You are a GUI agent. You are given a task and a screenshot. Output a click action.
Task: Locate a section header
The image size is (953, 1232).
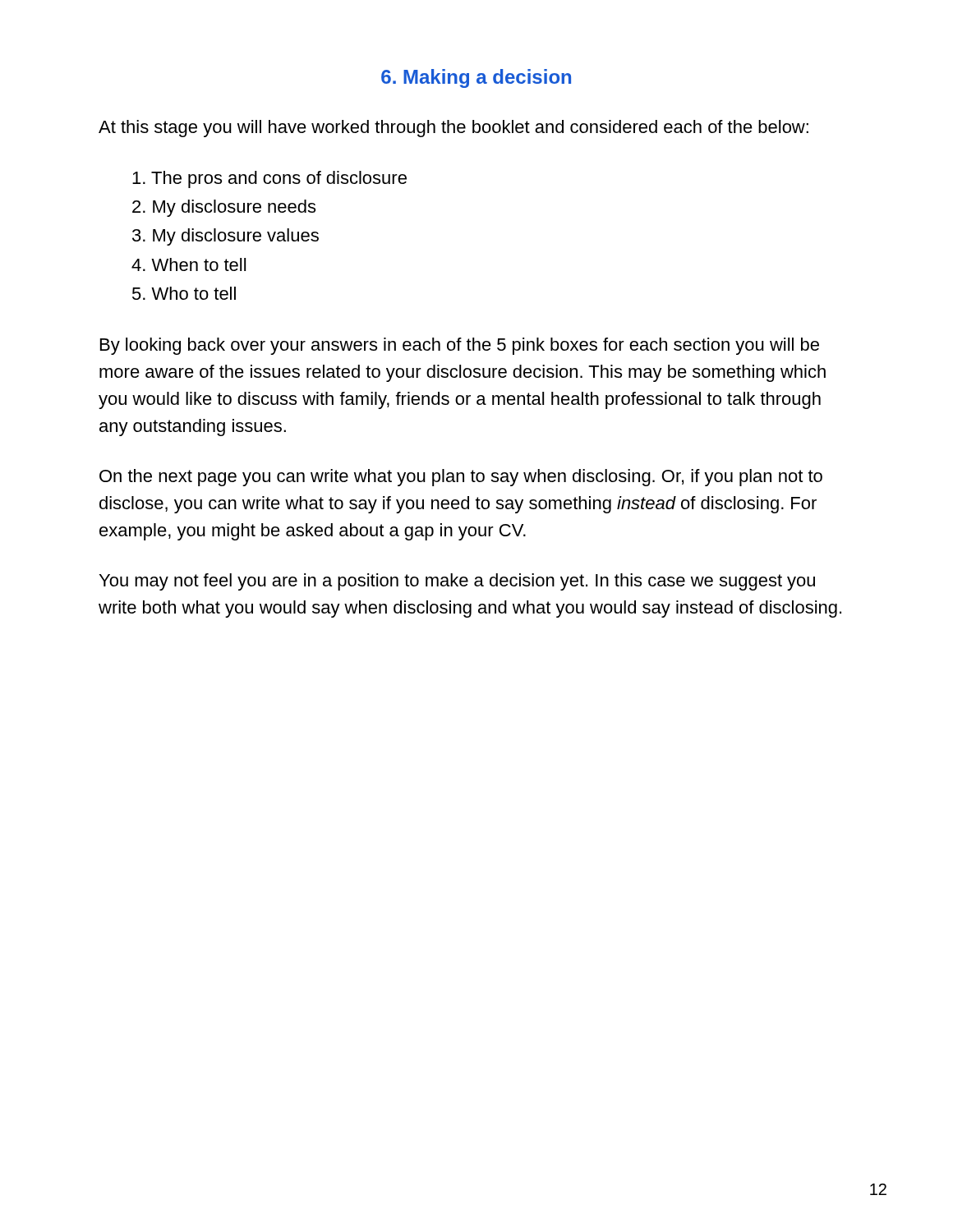[x=476, y=77]
